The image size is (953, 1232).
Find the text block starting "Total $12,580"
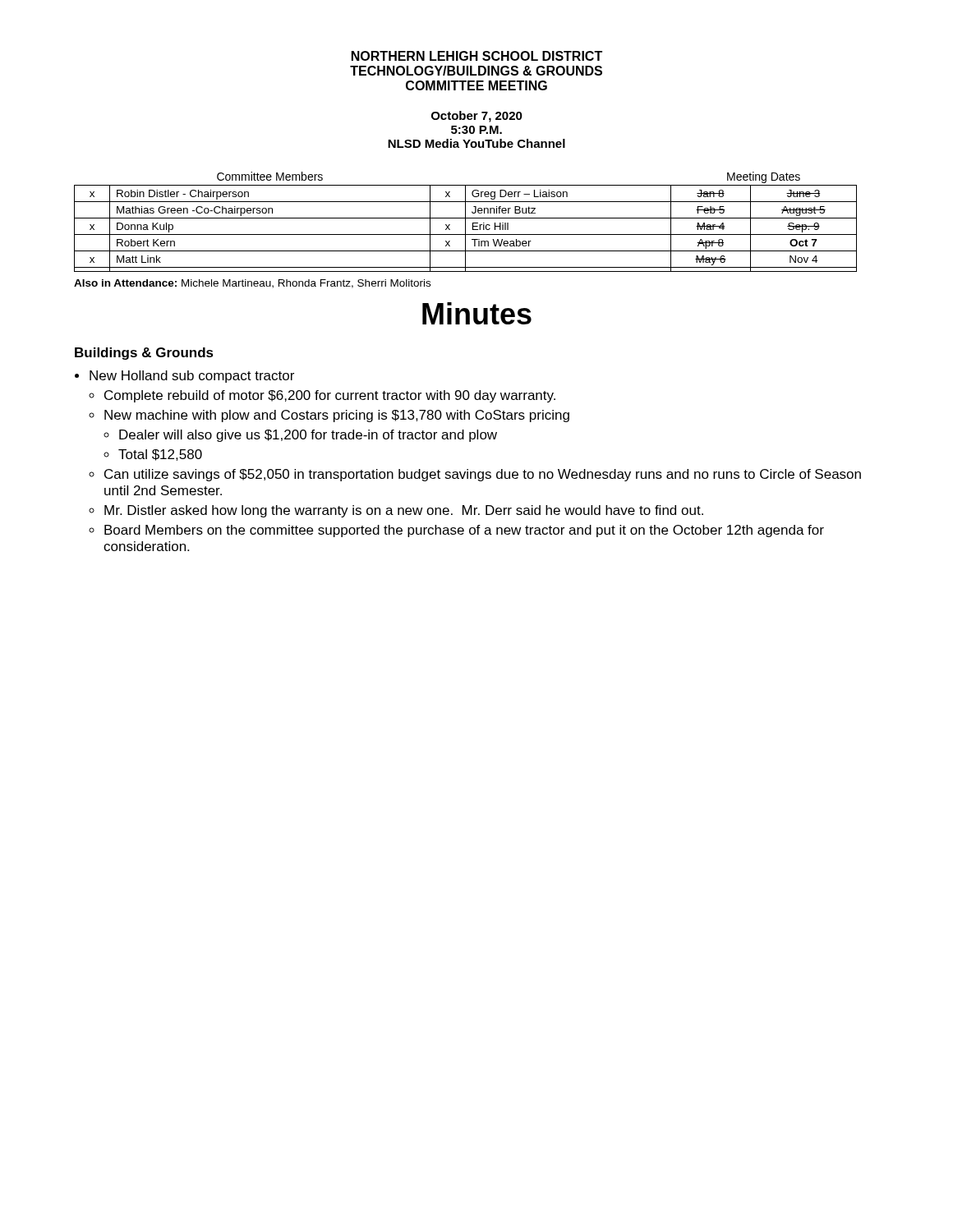(x=160, y=455)
